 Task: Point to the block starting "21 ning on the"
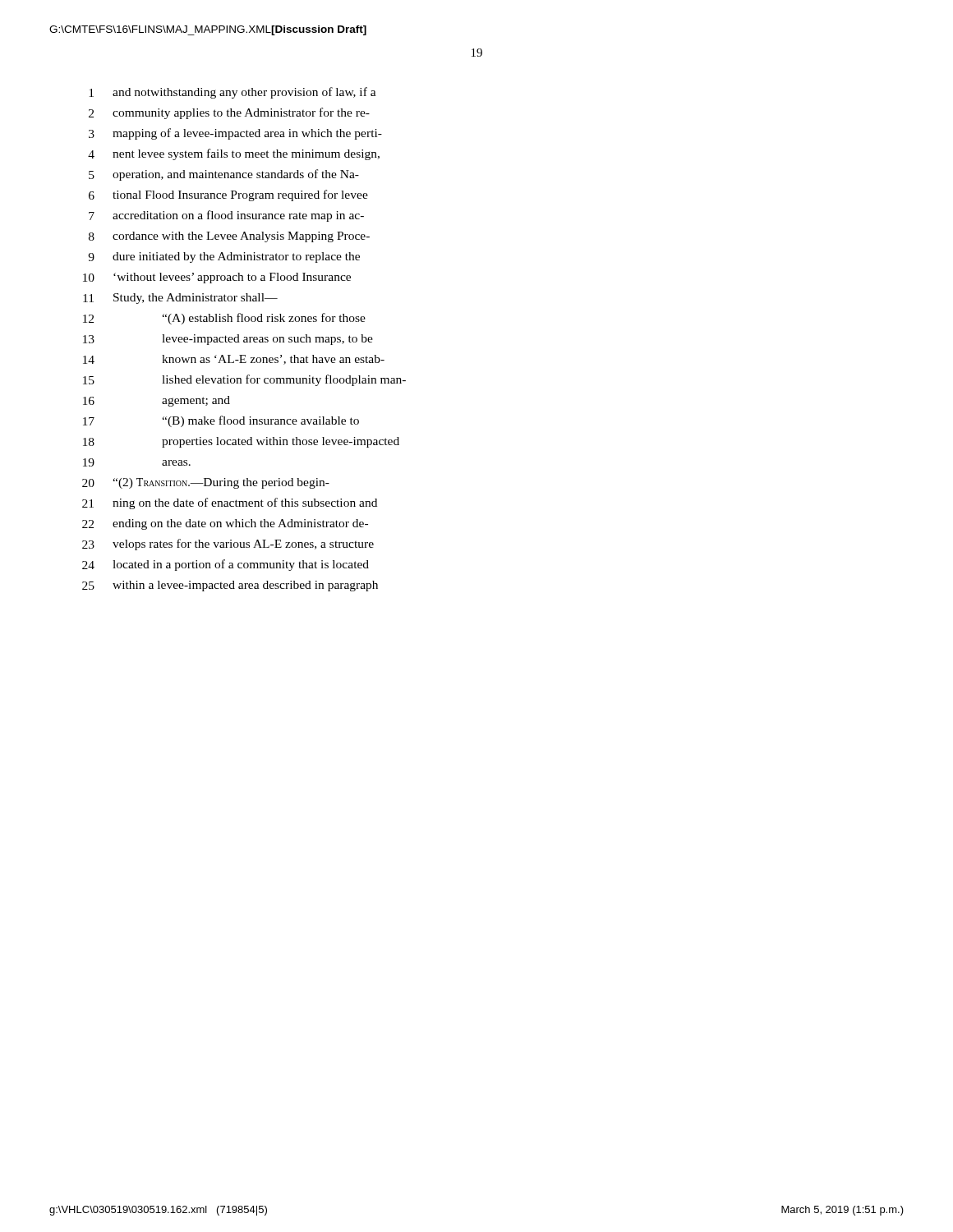pos(230,503)
